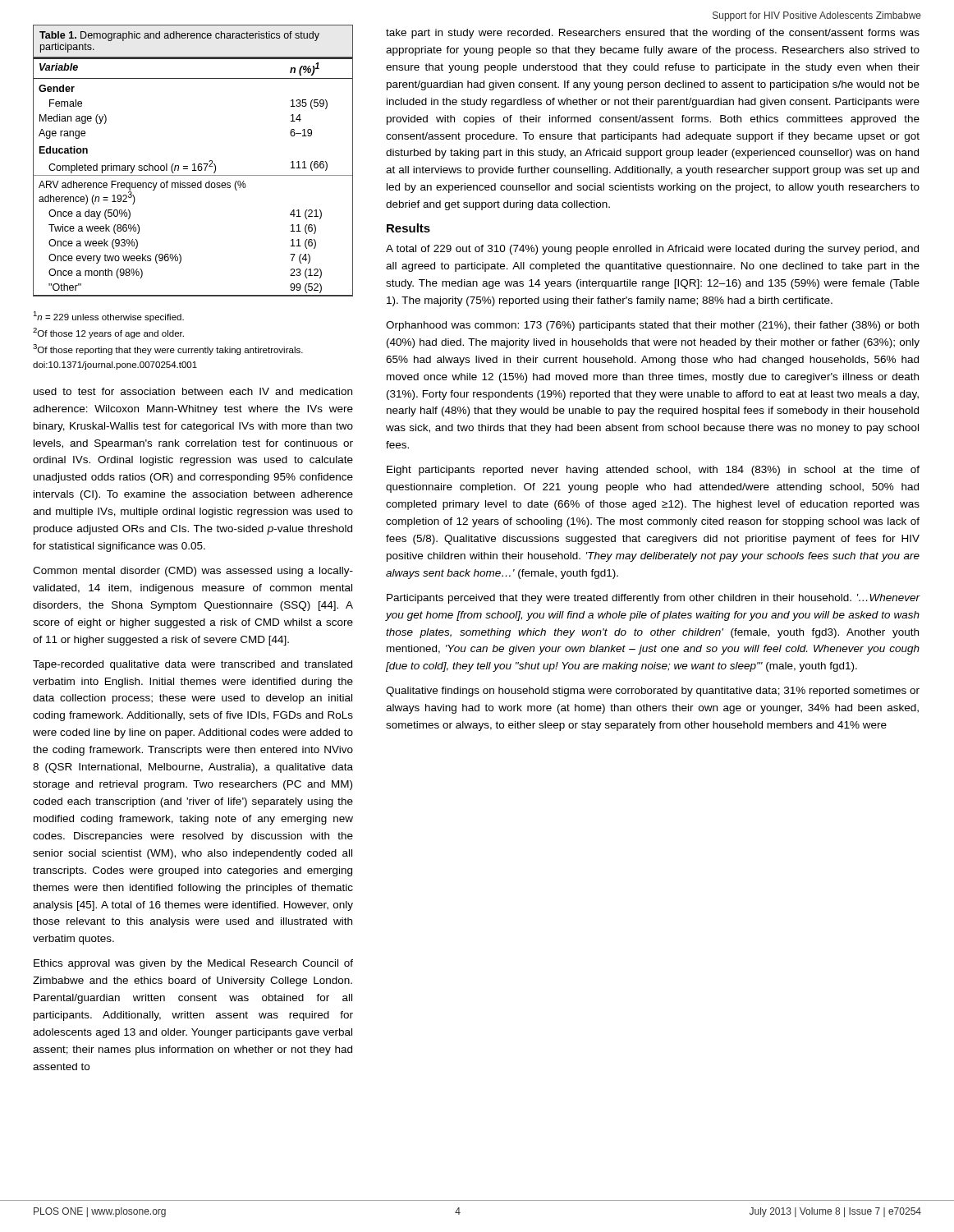The image size is (954, 1232).
Task: Navigate to the element starting "1n = 229 unless"
Action: [x=168, y=339]
